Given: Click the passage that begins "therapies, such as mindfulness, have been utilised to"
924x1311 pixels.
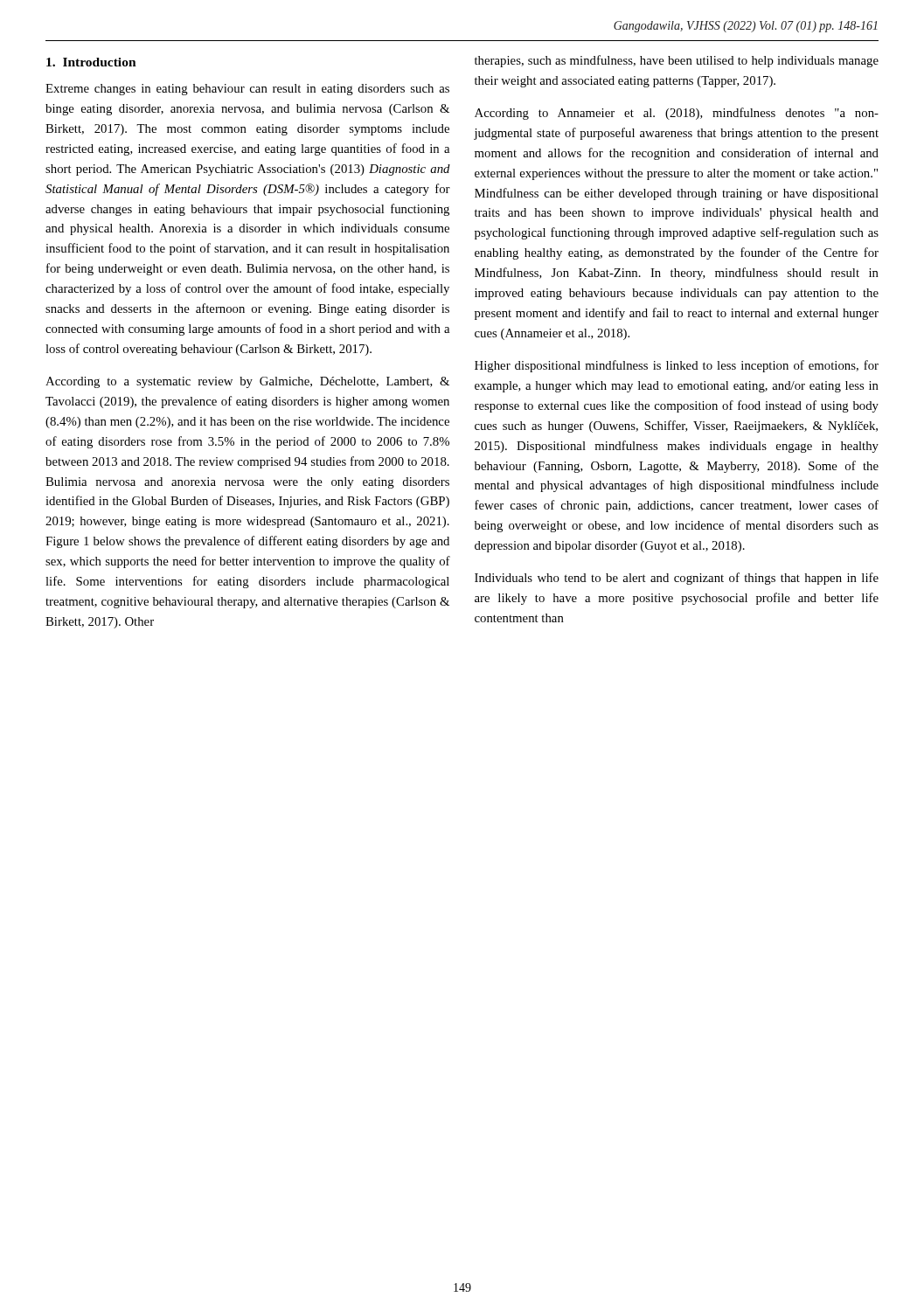Looking at the screenshot, I should pyautogui.click(x=676, y=70).
